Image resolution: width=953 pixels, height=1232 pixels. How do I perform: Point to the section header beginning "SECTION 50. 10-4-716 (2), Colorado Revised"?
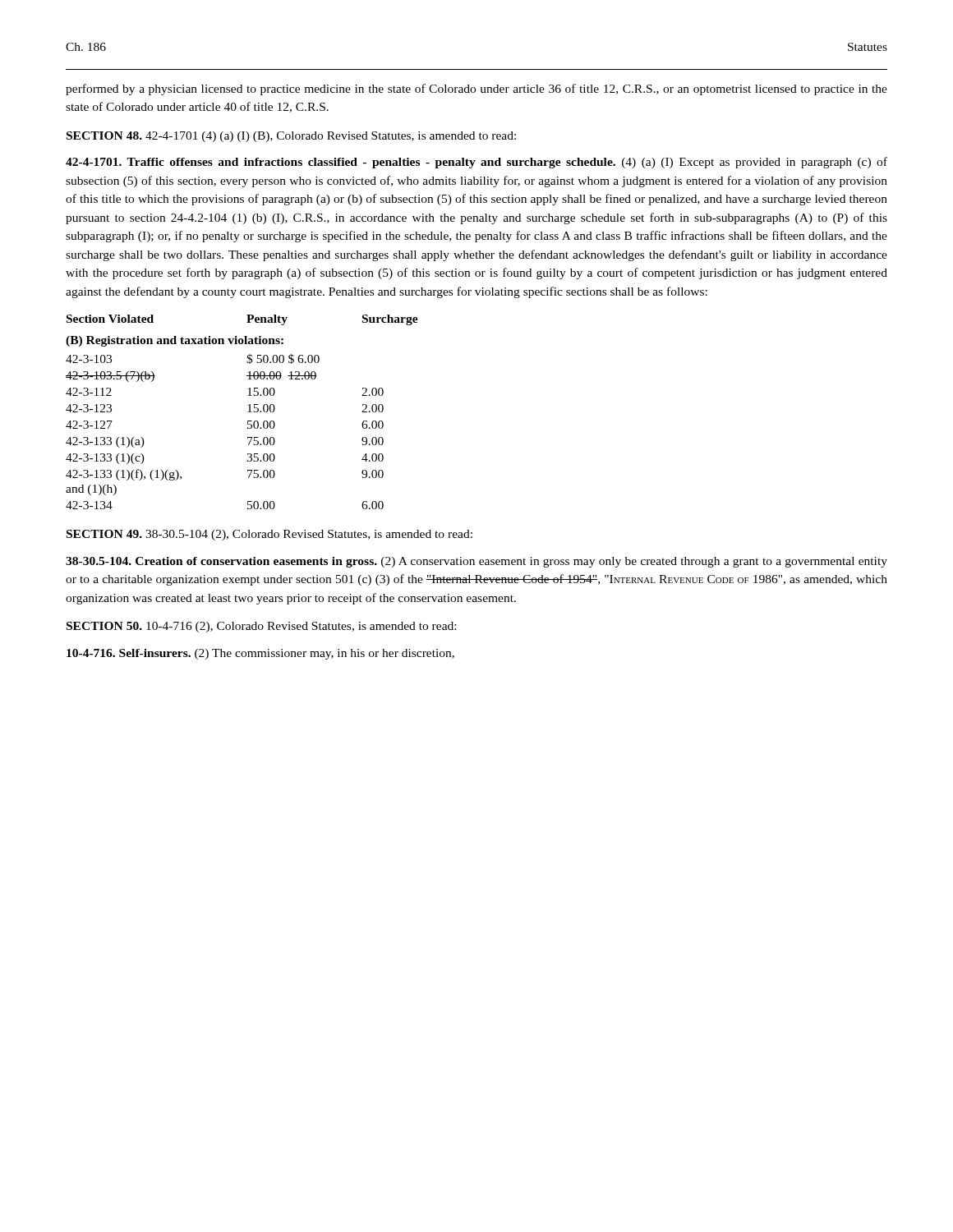pyautogui.click(x=262, y=625)
